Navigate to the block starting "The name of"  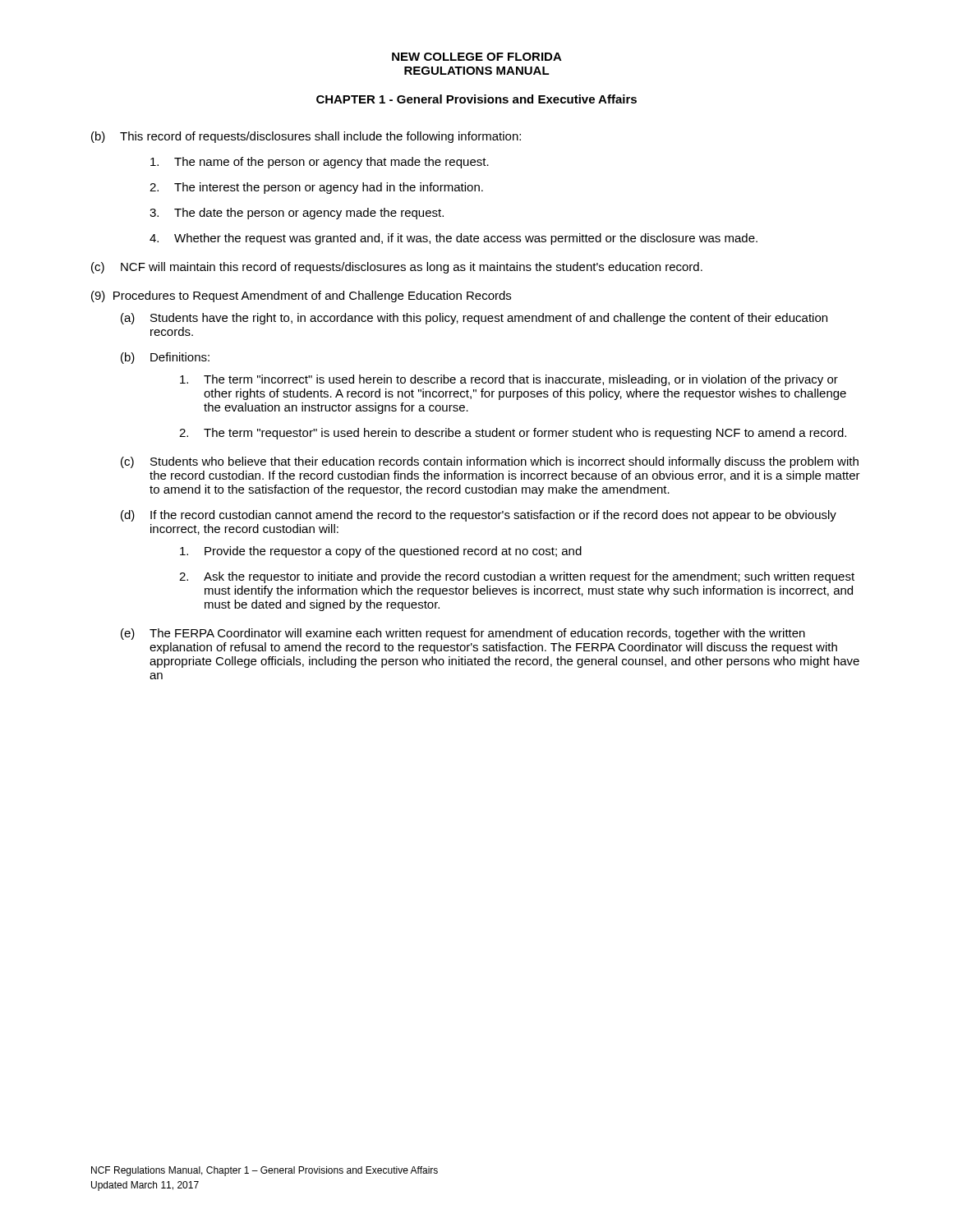coord(320,163)
